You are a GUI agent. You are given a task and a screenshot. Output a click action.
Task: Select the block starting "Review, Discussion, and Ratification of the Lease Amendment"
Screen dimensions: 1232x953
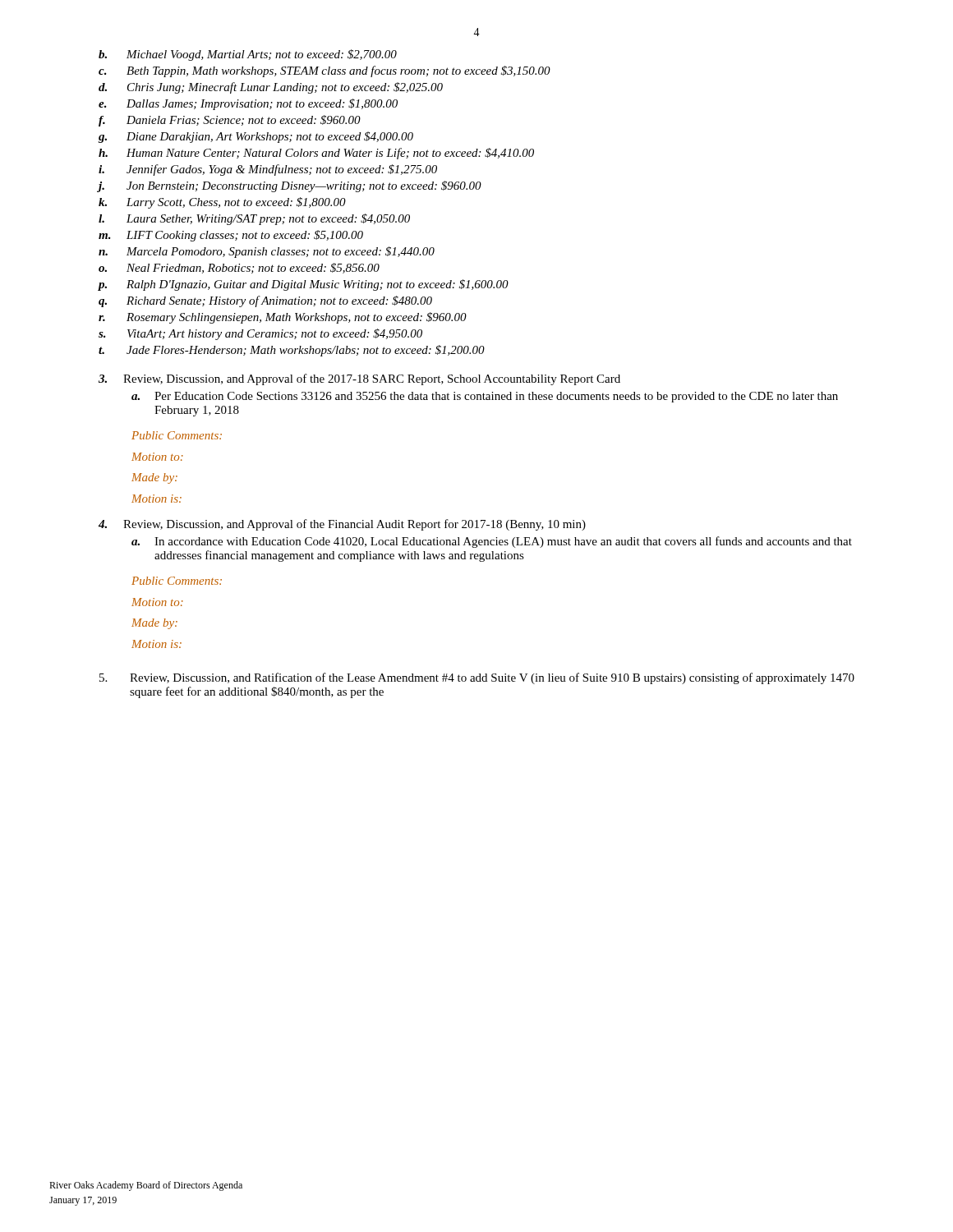(485, 685)
